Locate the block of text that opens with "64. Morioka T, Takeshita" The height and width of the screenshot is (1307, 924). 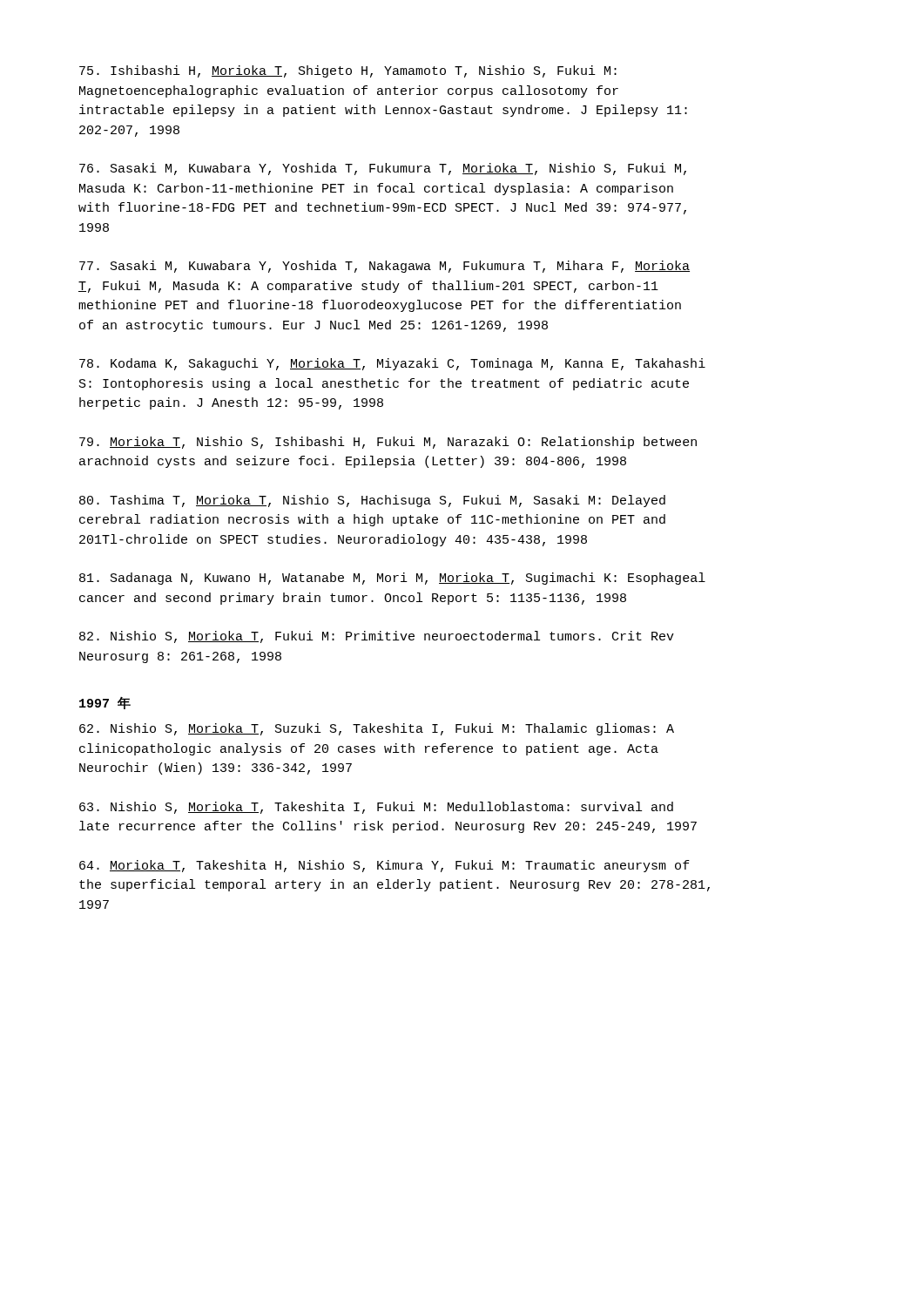click(x=396, y=886)
